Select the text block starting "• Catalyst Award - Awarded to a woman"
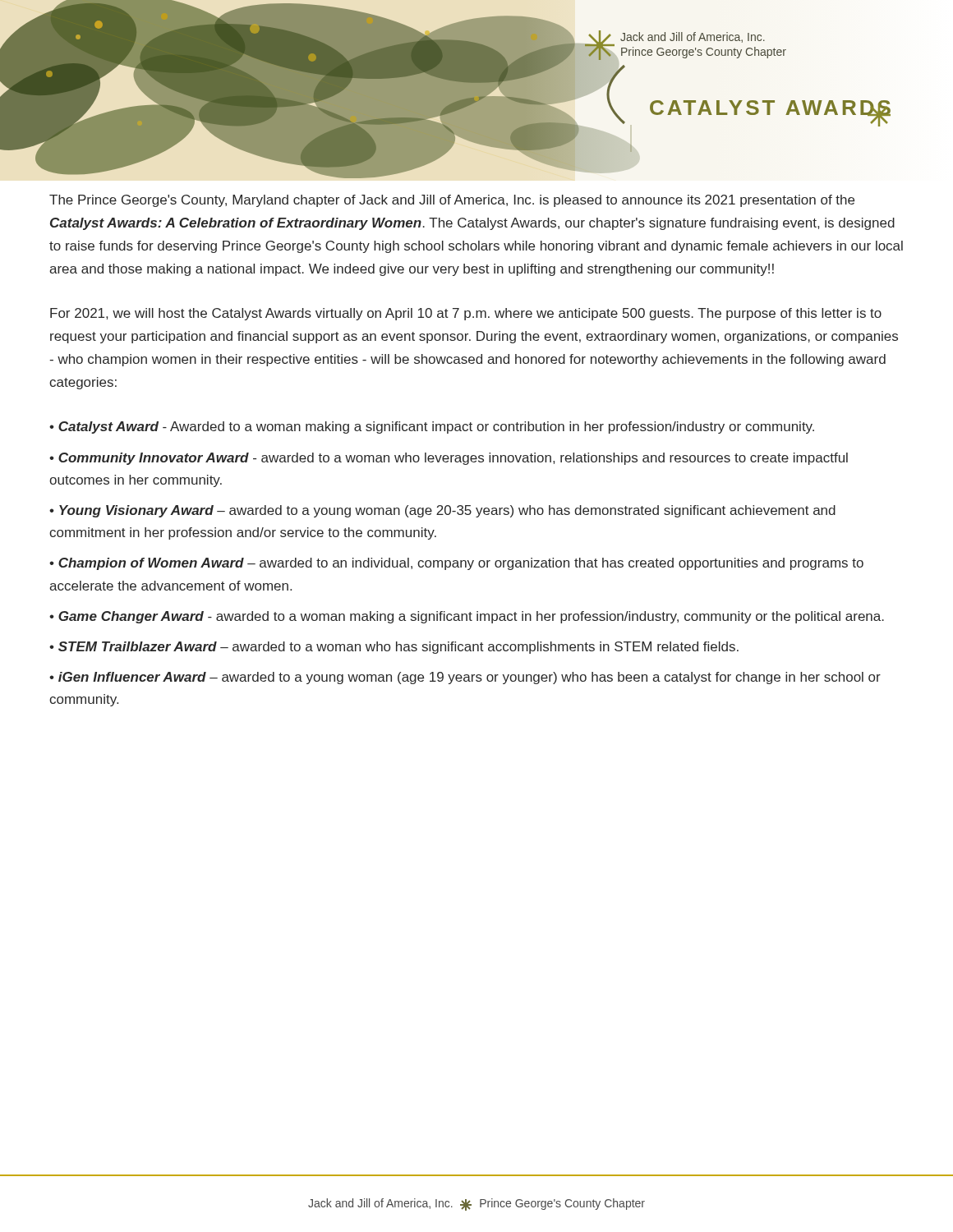This screenshot has width=953, height=1232. [x=432, y=427]
